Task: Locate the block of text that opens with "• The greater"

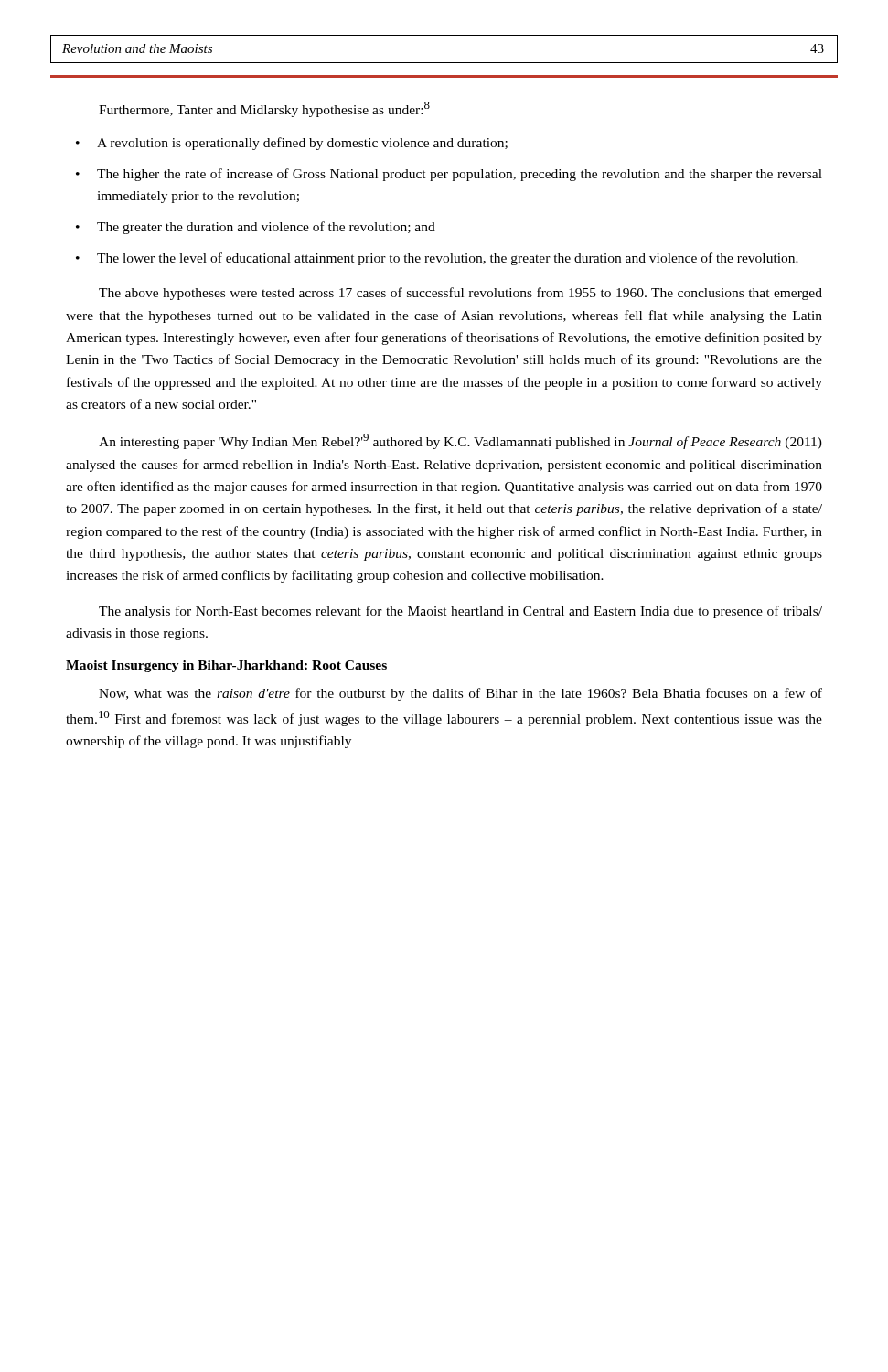Action: [256, 228]
